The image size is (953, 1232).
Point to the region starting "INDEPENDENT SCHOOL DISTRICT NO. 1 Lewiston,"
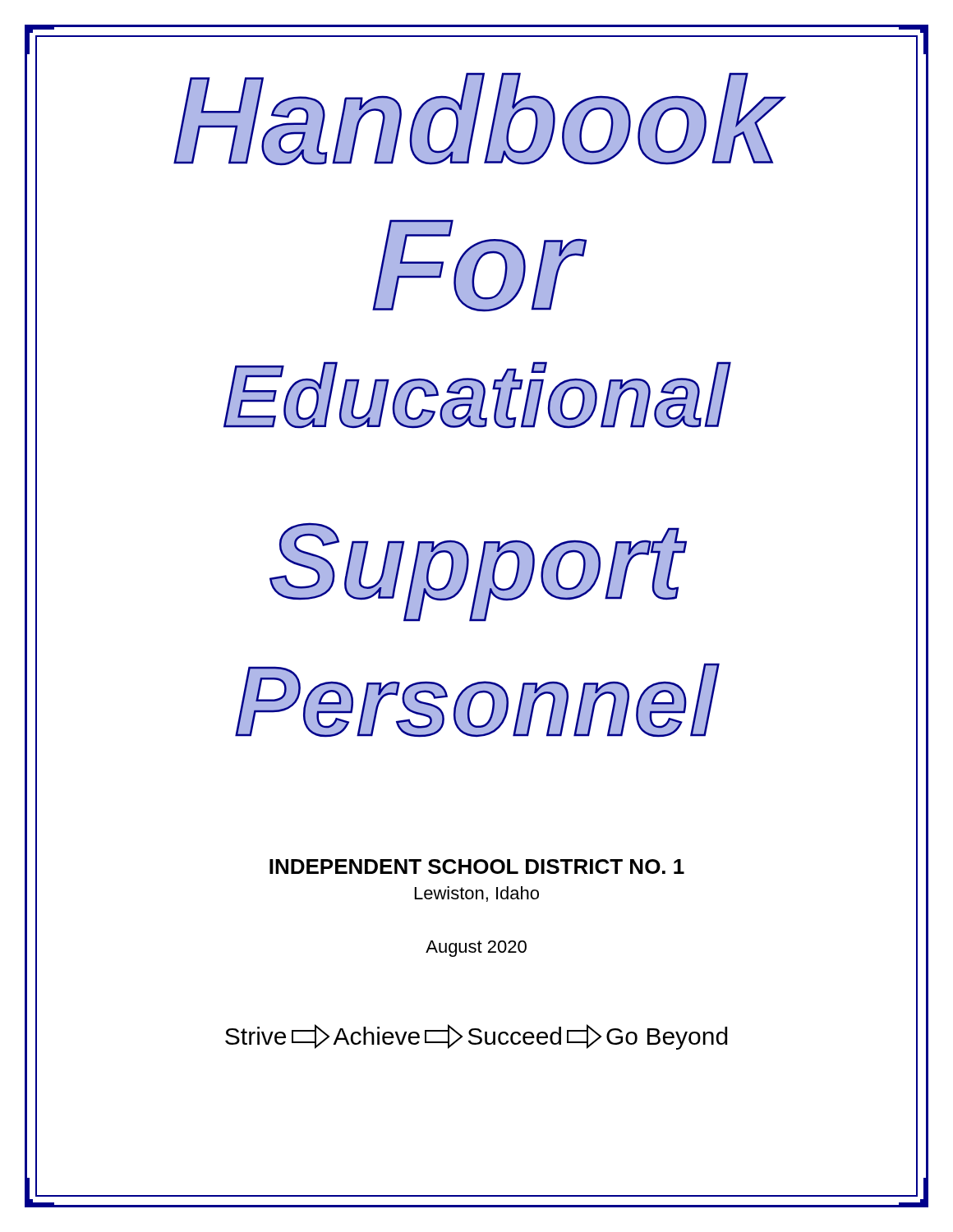476,879
